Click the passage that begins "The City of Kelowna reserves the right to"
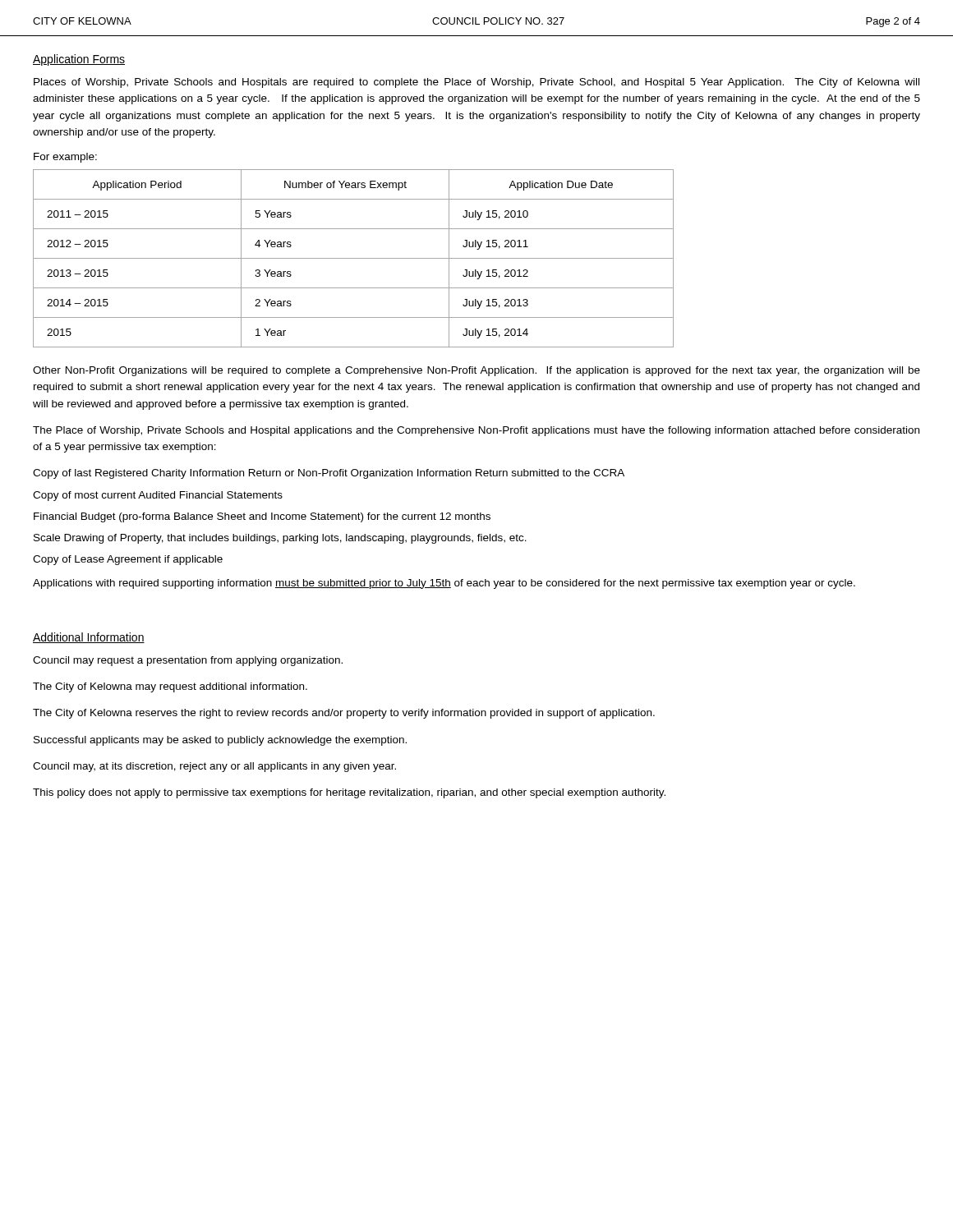 click(x=344, y=713)
